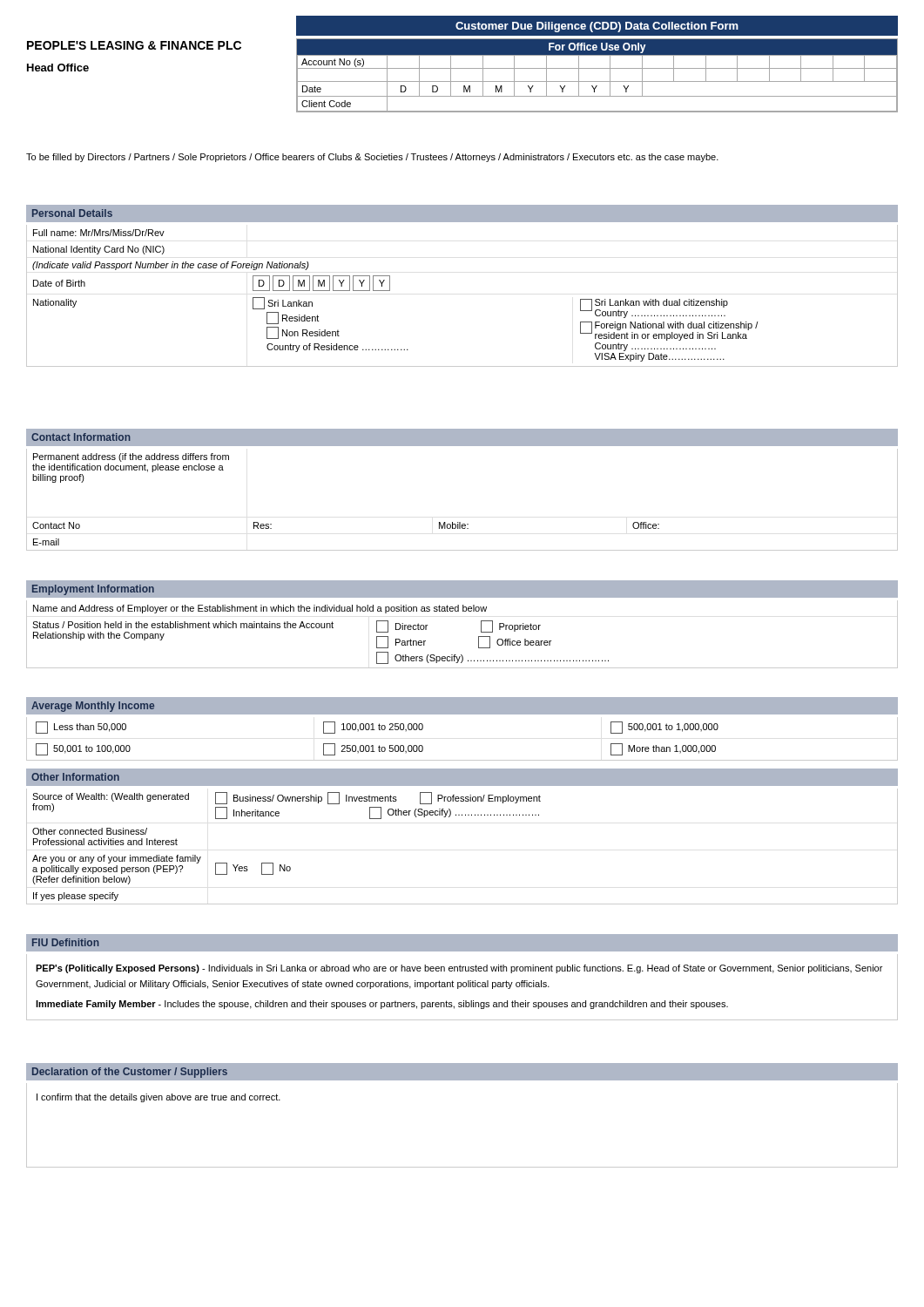Image resolution: width=924 pixels, height=1307 pixels.
Task: Select the section header containing "Declaration of the Customer / Suppliers"
Action: point(129,1072)
